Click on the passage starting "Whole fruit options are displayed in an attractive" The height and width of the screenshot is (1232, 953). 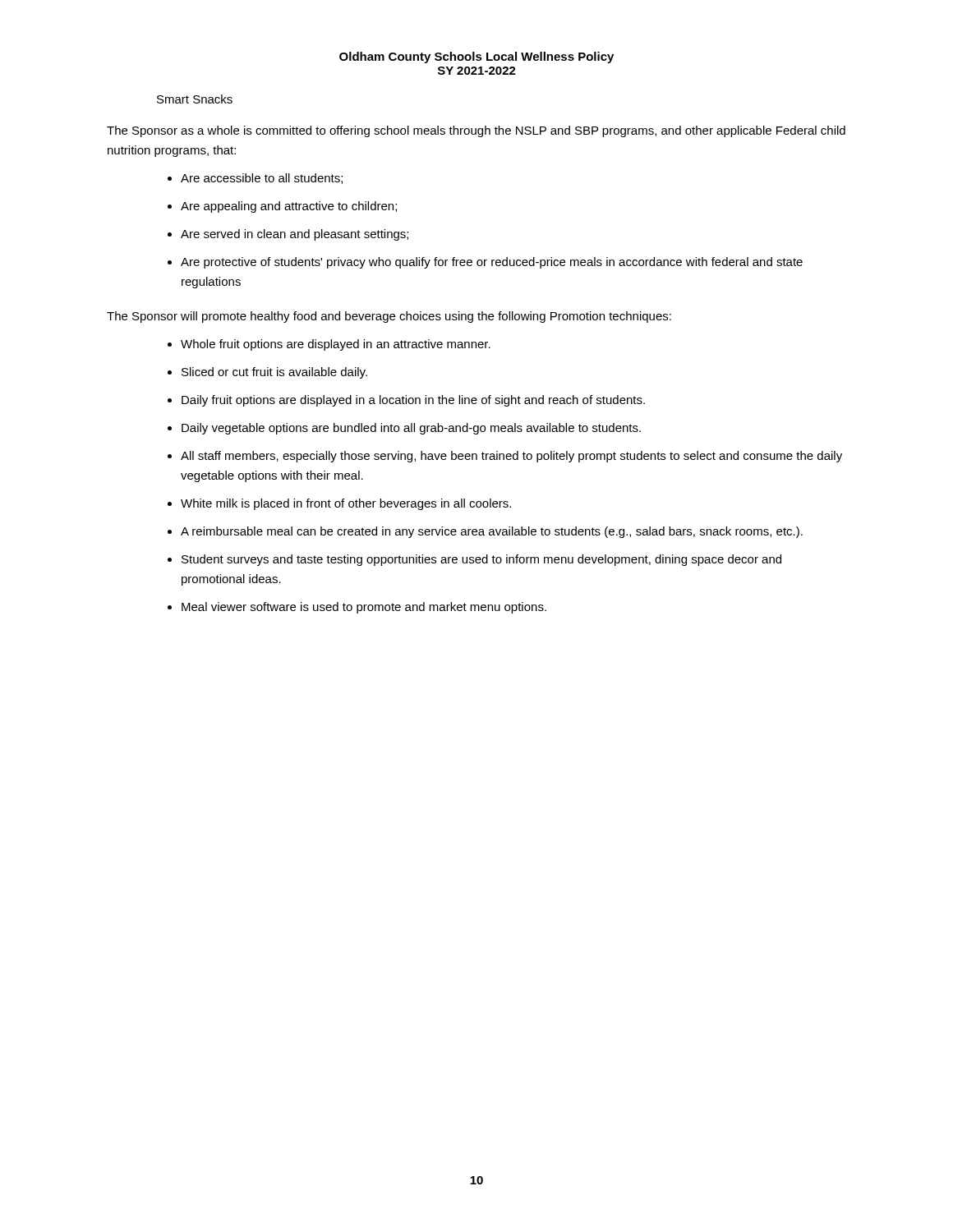336,344
